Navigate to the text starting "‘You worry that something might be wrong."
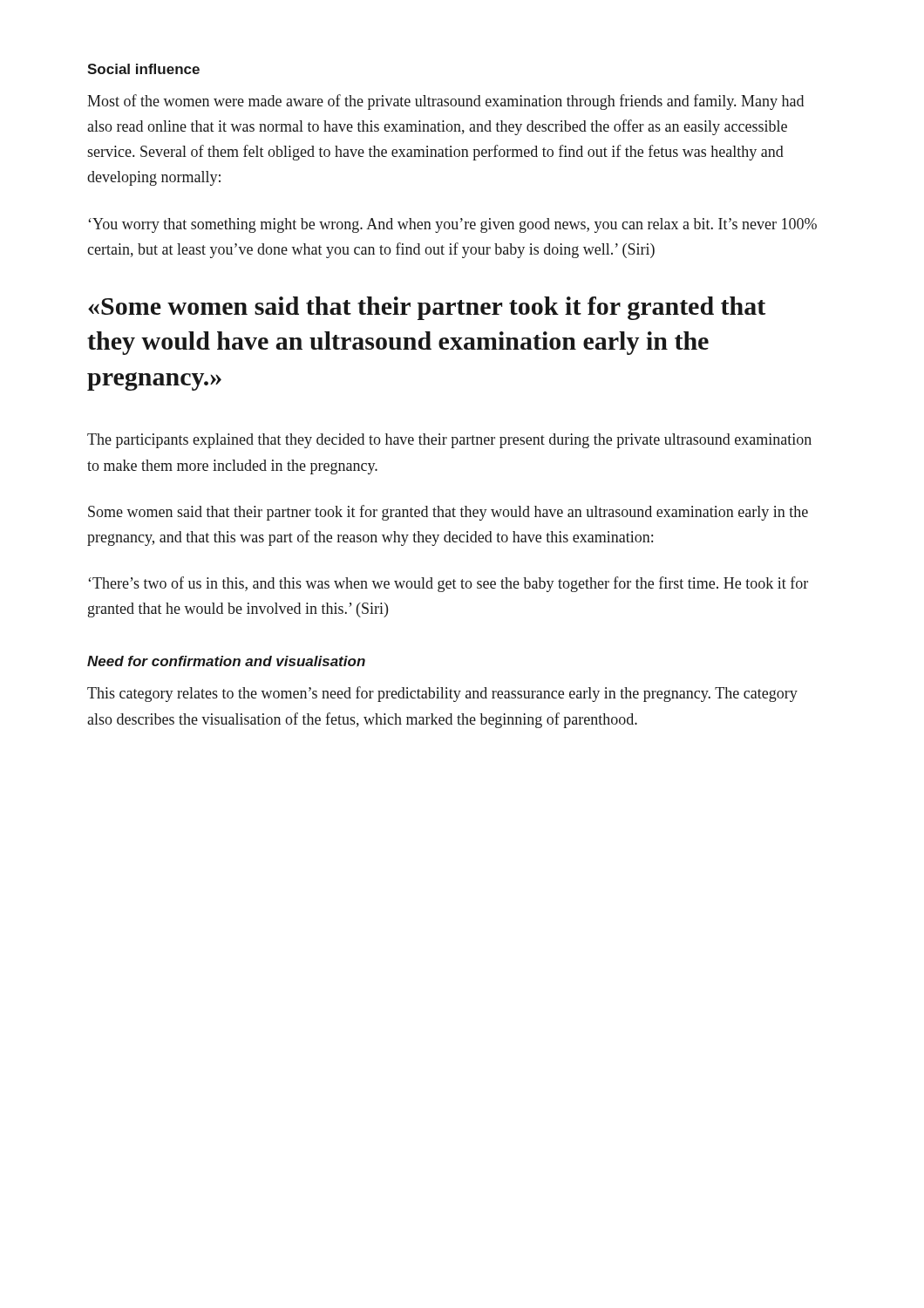 tap(452, 236)
